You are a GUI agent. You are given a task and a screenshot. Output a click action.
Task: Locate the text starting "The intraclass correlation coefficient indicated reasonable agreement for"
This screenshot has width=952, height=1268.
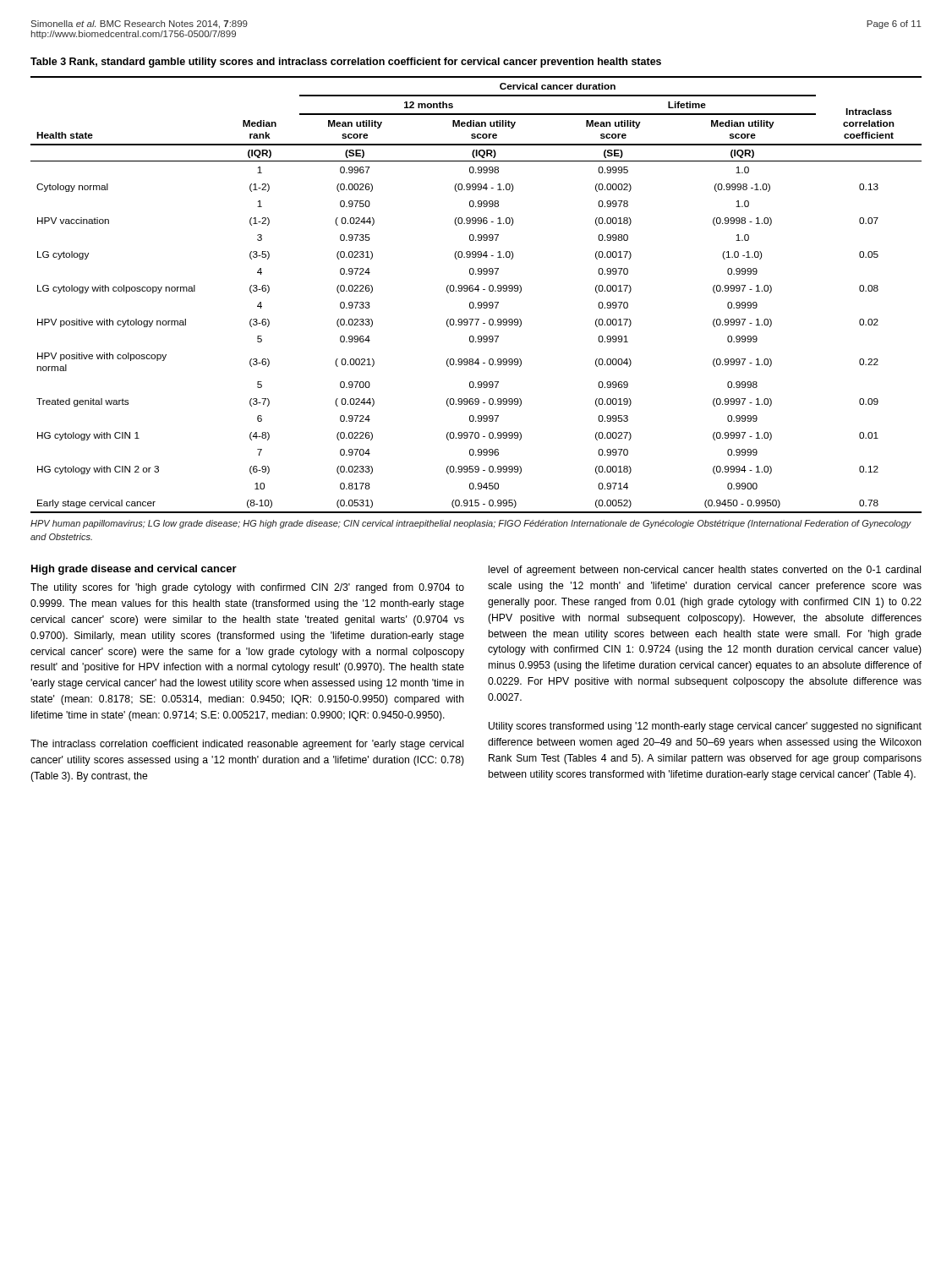247,760
